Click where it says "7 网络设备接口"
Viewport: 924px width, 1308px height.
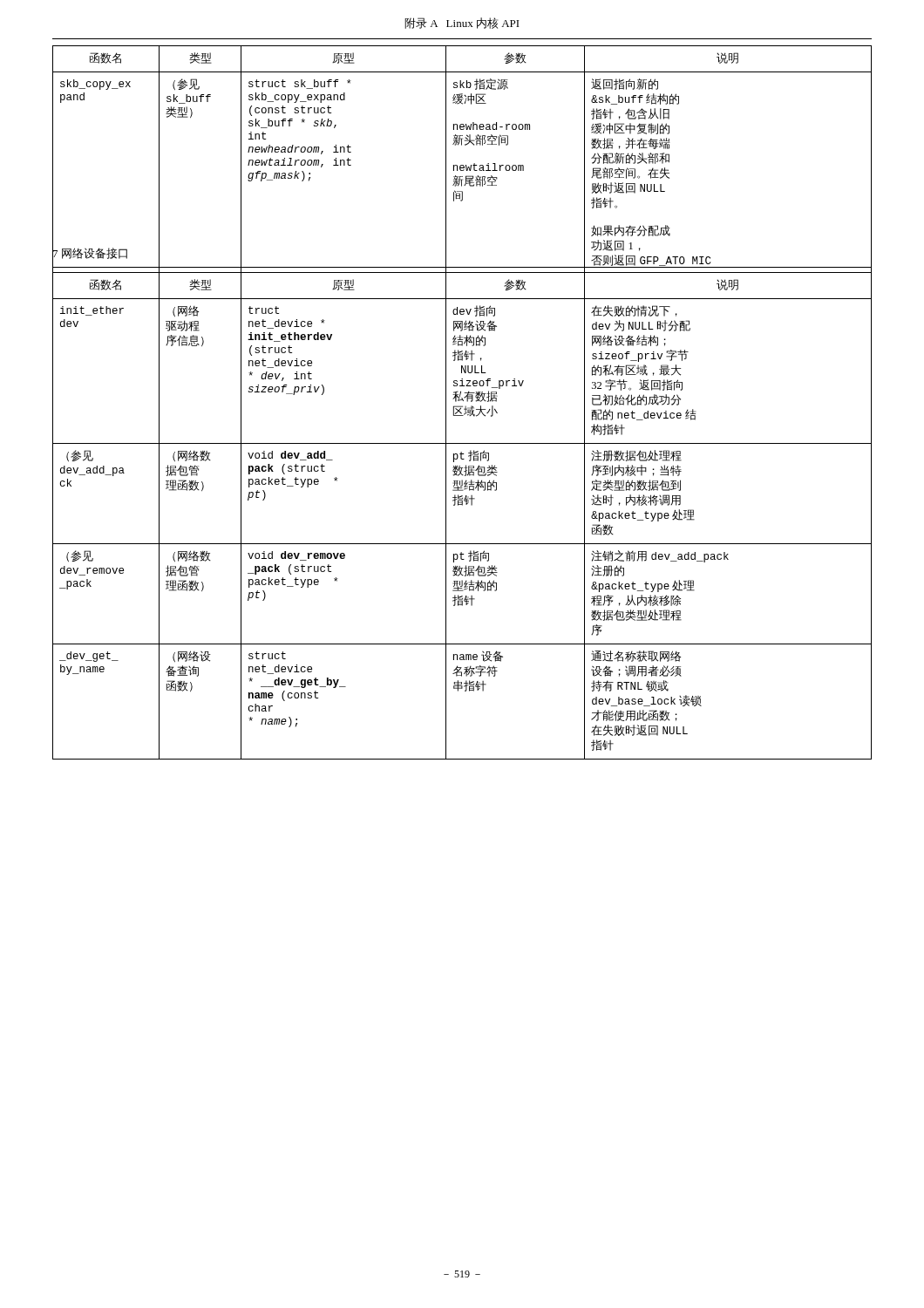(x=91, y=253)
